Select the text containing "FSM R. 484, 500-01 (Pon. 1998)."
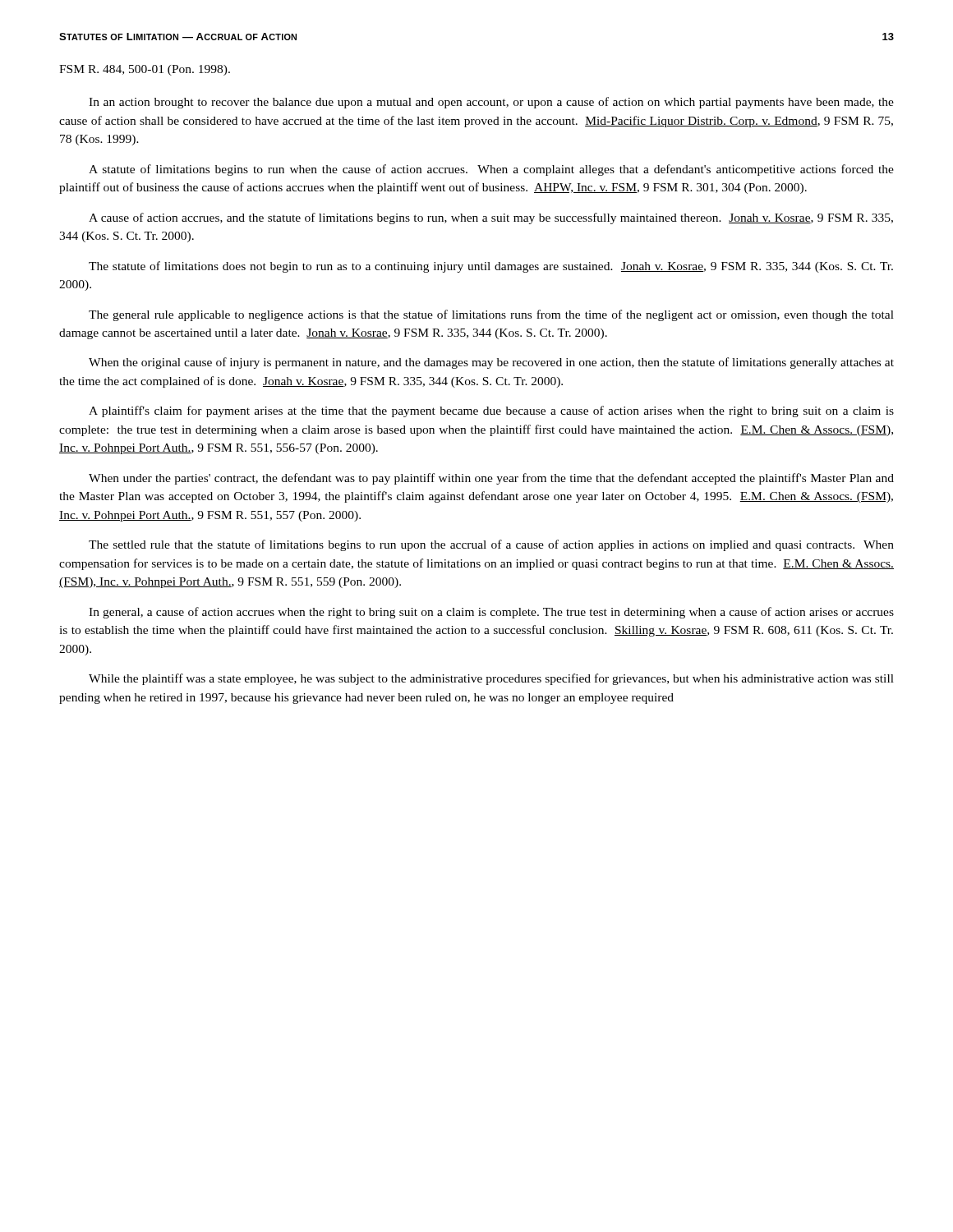This screenshot has width=953, height=1232. pos(145,68)
